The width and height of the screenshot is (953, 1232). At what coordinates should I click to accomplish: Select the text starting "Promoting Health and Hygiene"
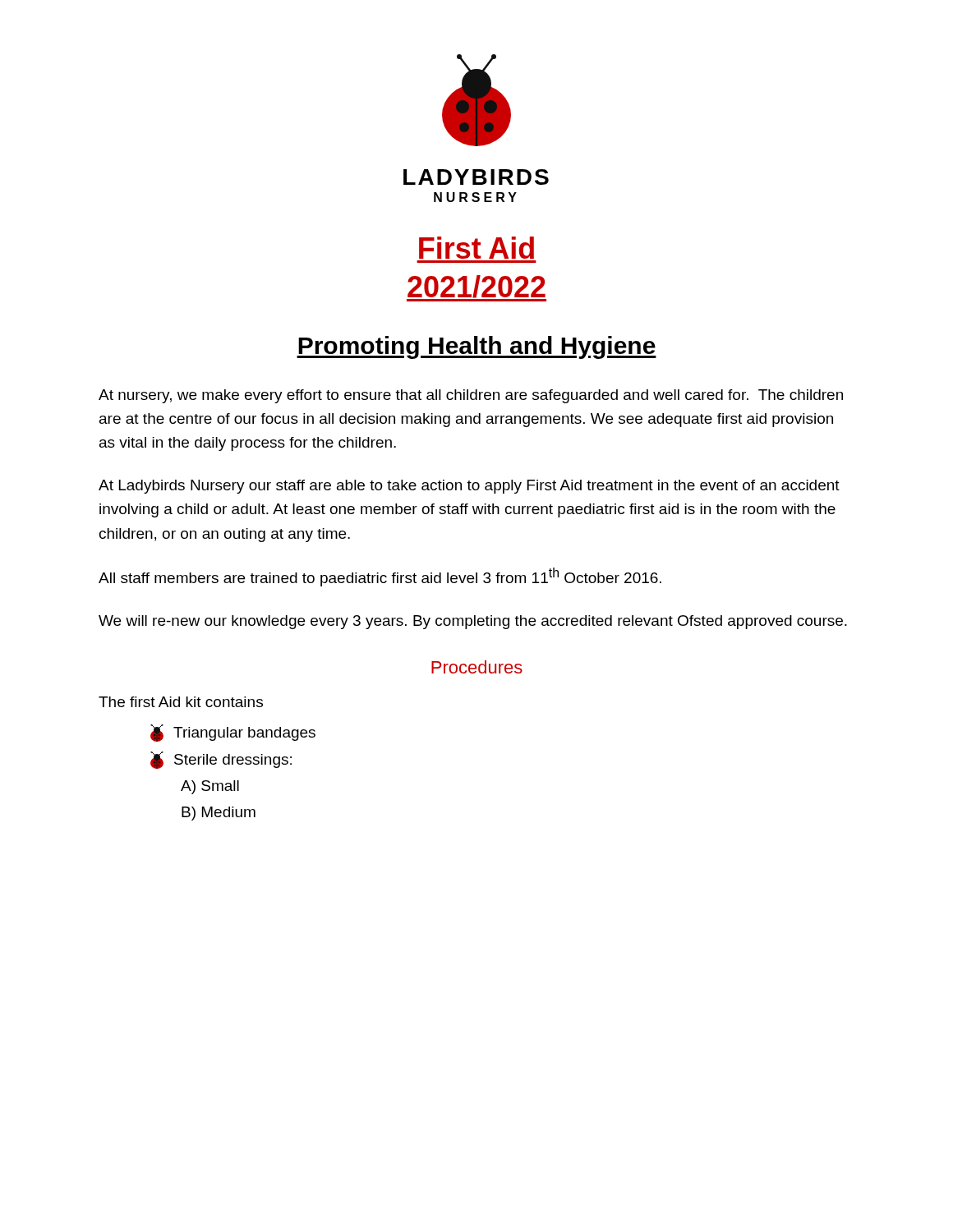point(476,345)
